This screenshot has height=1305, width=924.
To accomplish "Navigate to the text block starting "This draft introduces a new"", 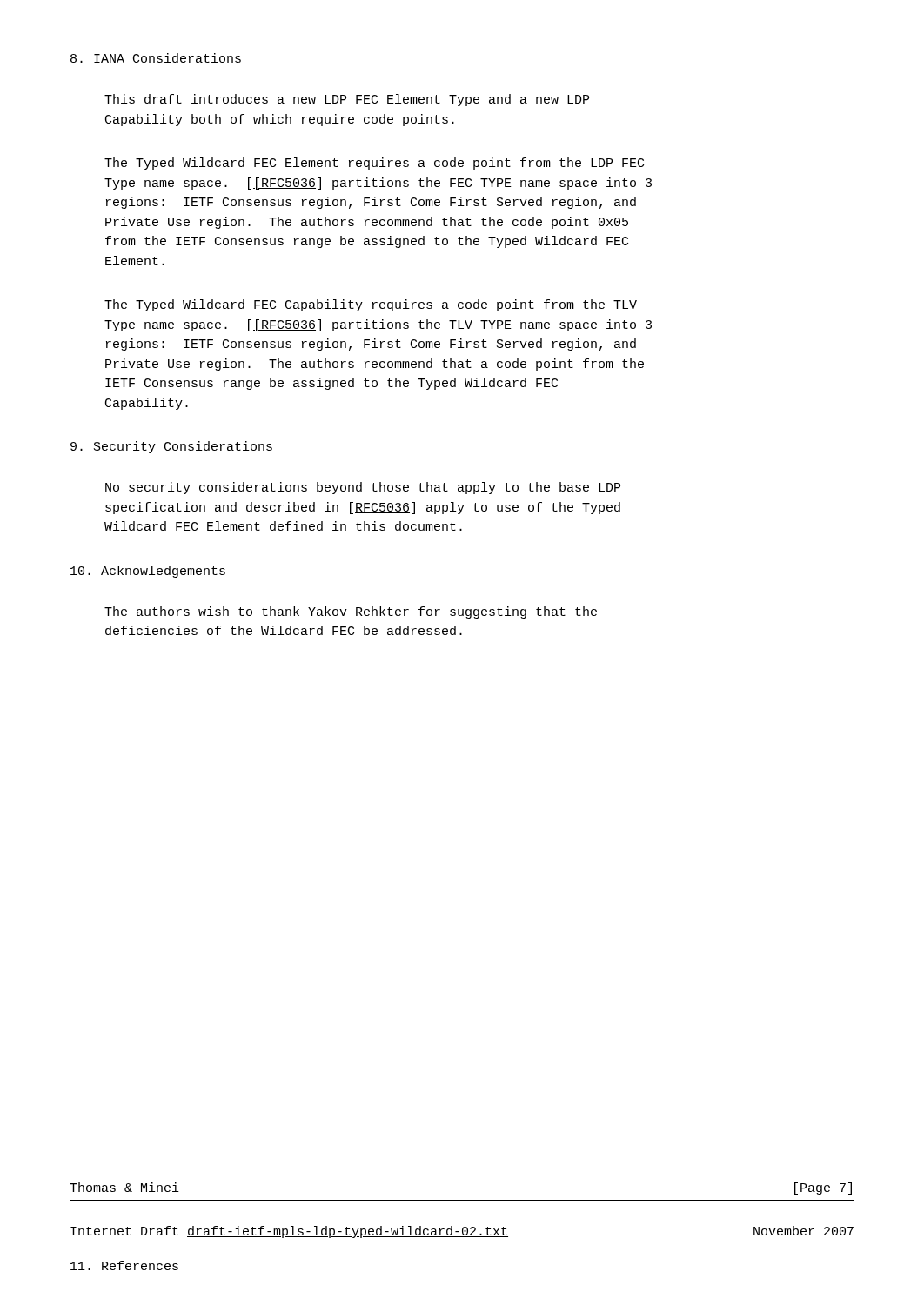I will coord(347,110).
